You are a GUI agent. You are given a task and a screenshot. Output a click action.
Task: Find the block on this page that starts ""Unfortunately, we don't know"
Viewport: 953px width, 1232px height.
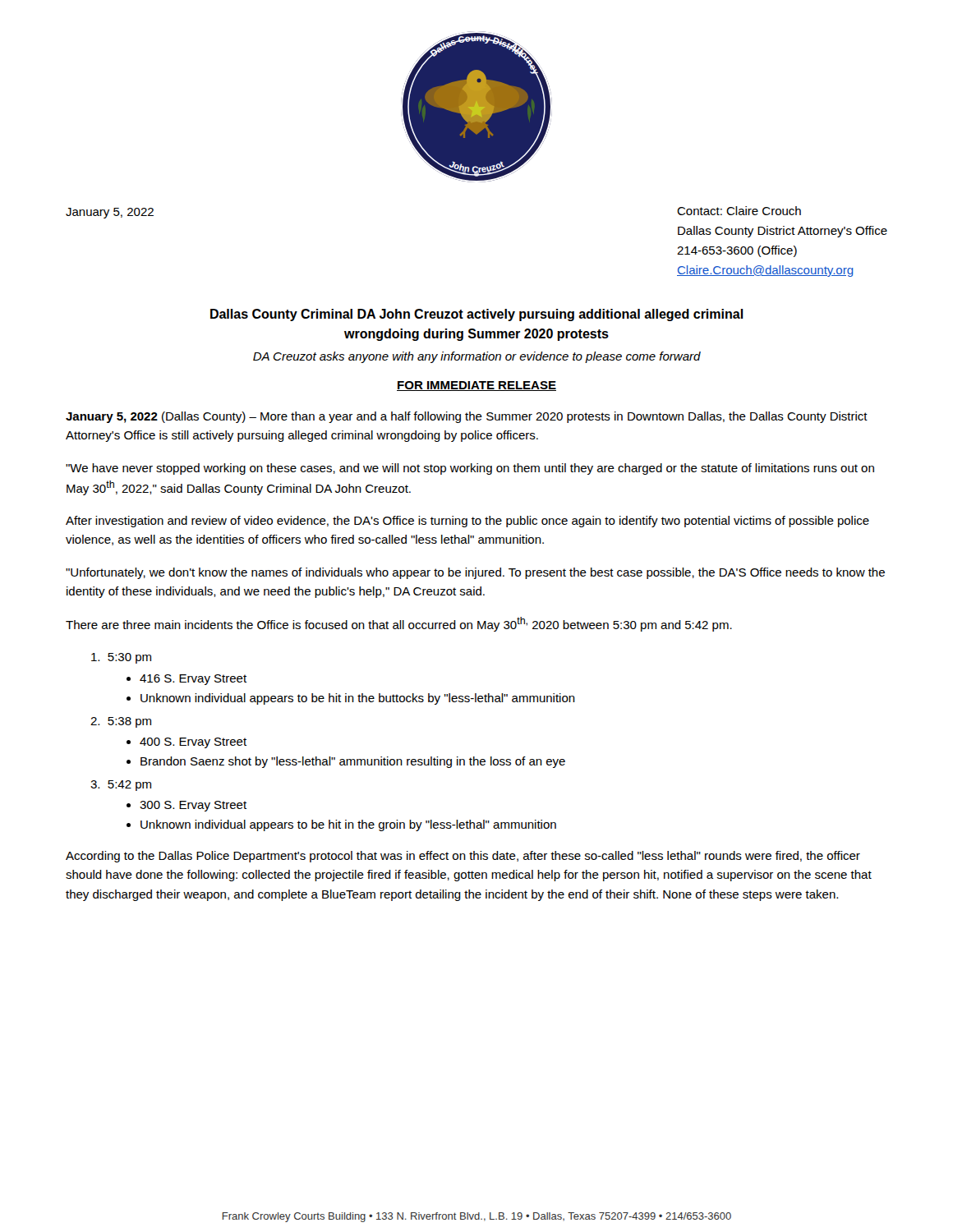(x=475, y=581)
